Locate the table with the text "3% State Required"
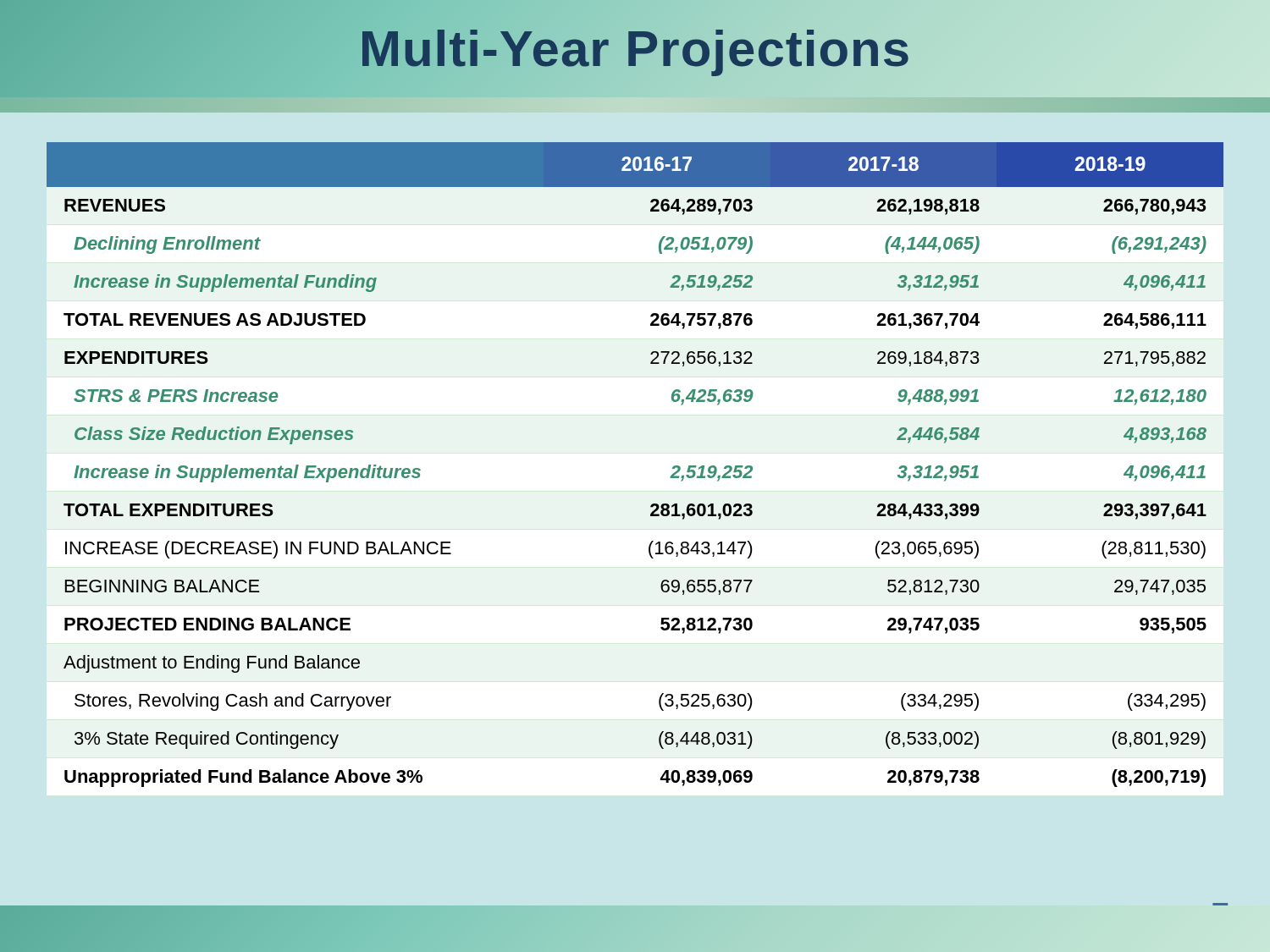Viewport: 1270px width, 952px height. [635, 469]
